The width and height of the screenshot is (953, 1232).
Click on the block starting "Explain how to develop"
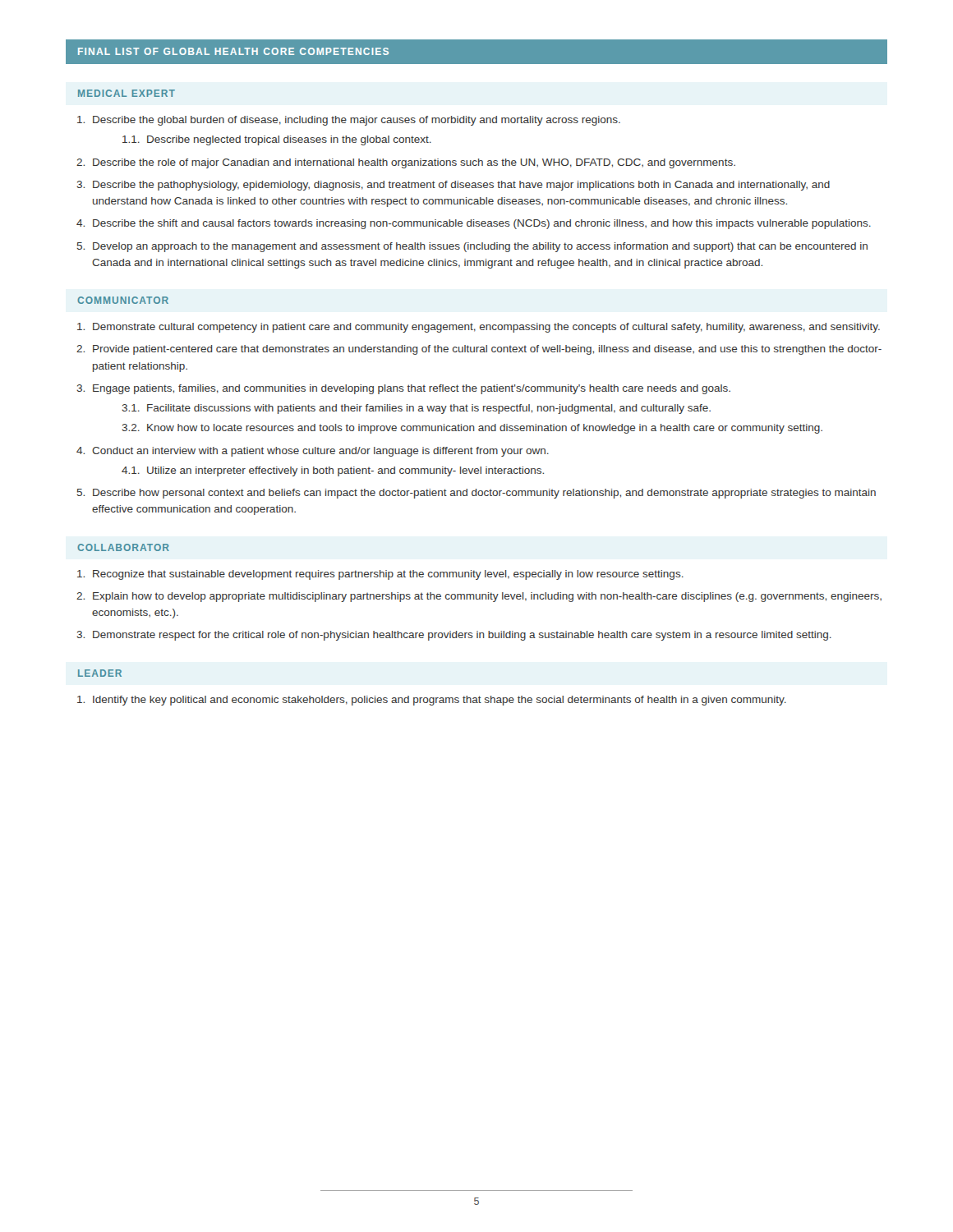coord(488,605)
